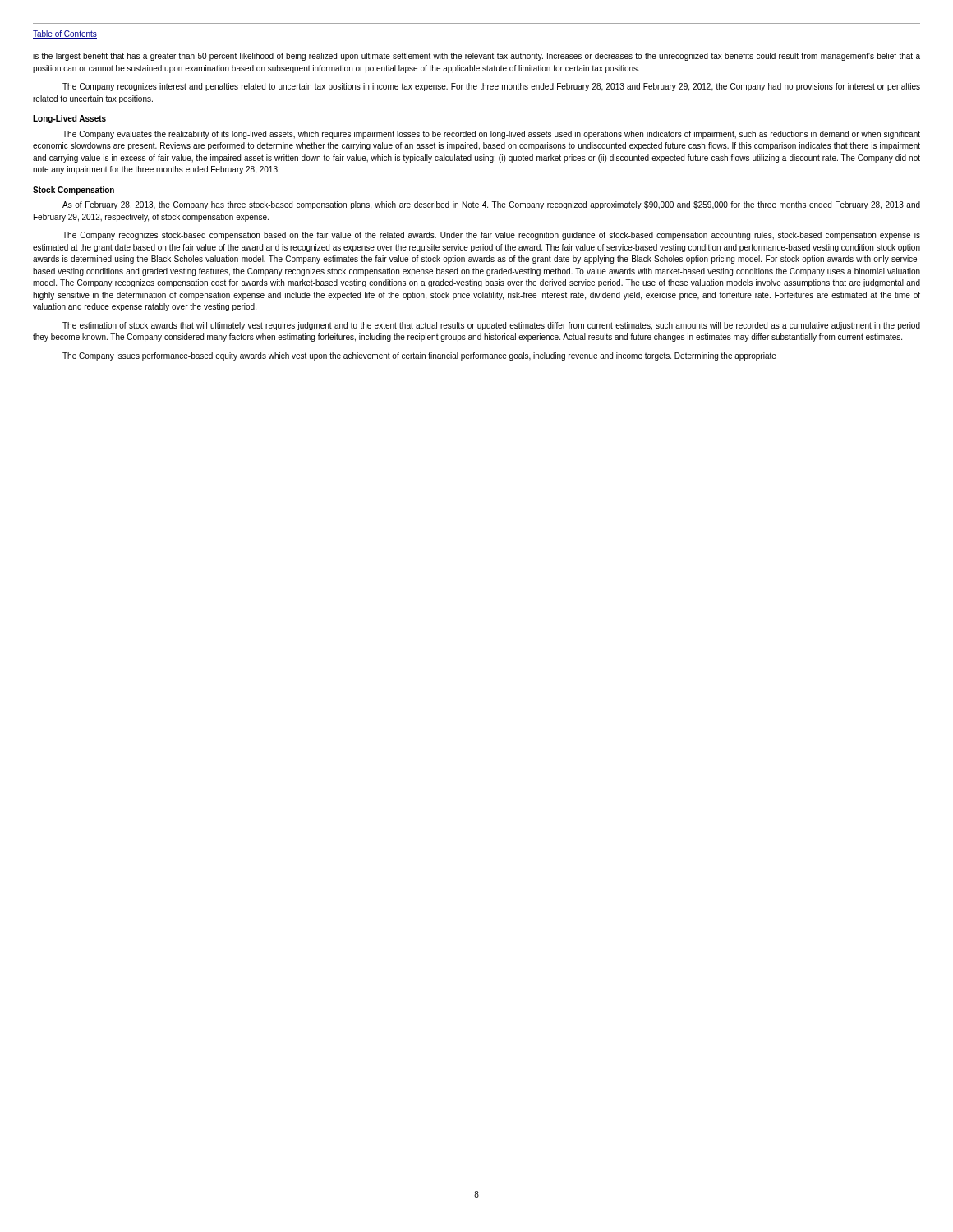This screenshot has height=1232, width=953.
Task: Click where it says "Stock Compensation"
Action: click(x=476, y=190)
